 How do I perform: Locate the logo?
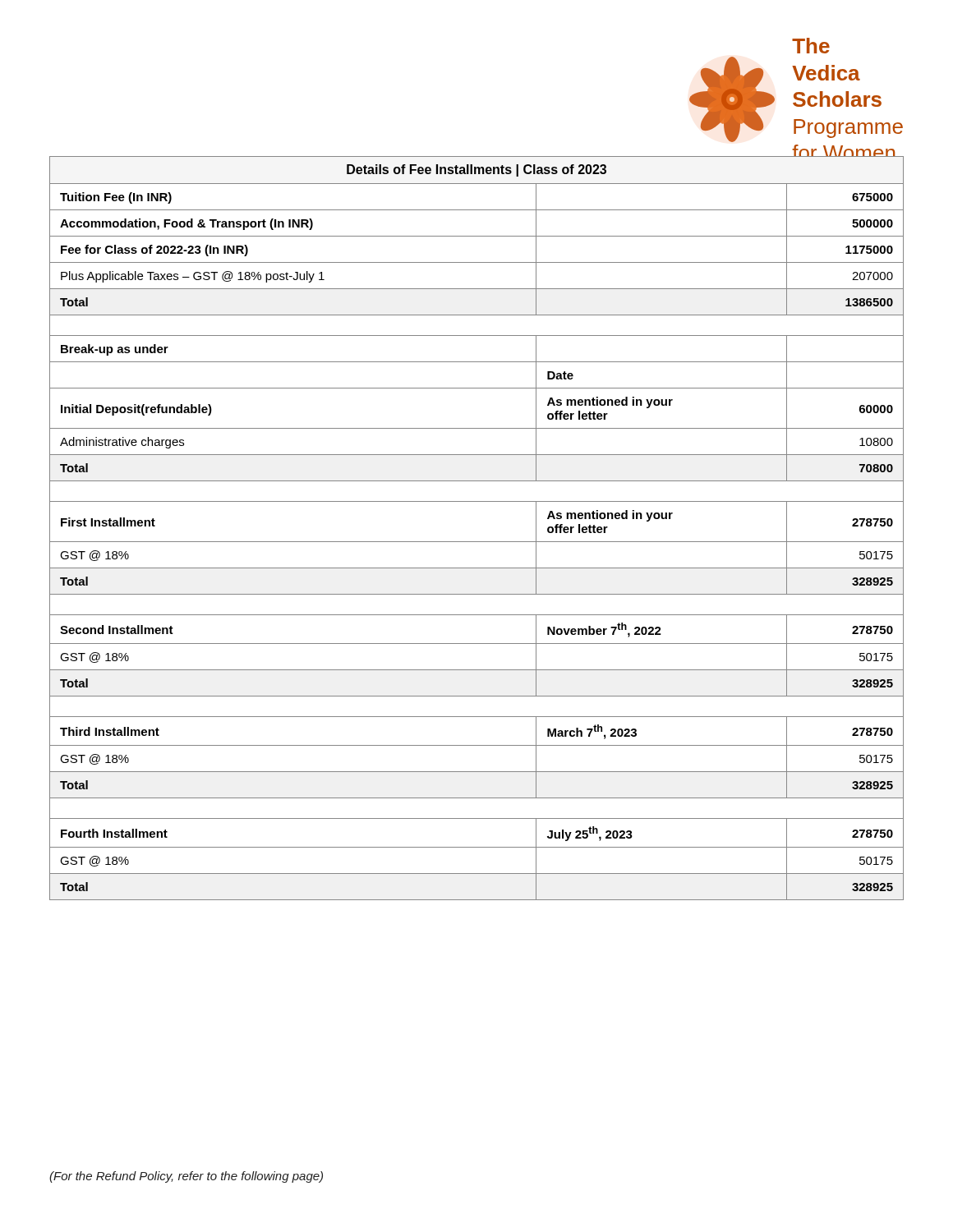[x=795, y=100]
